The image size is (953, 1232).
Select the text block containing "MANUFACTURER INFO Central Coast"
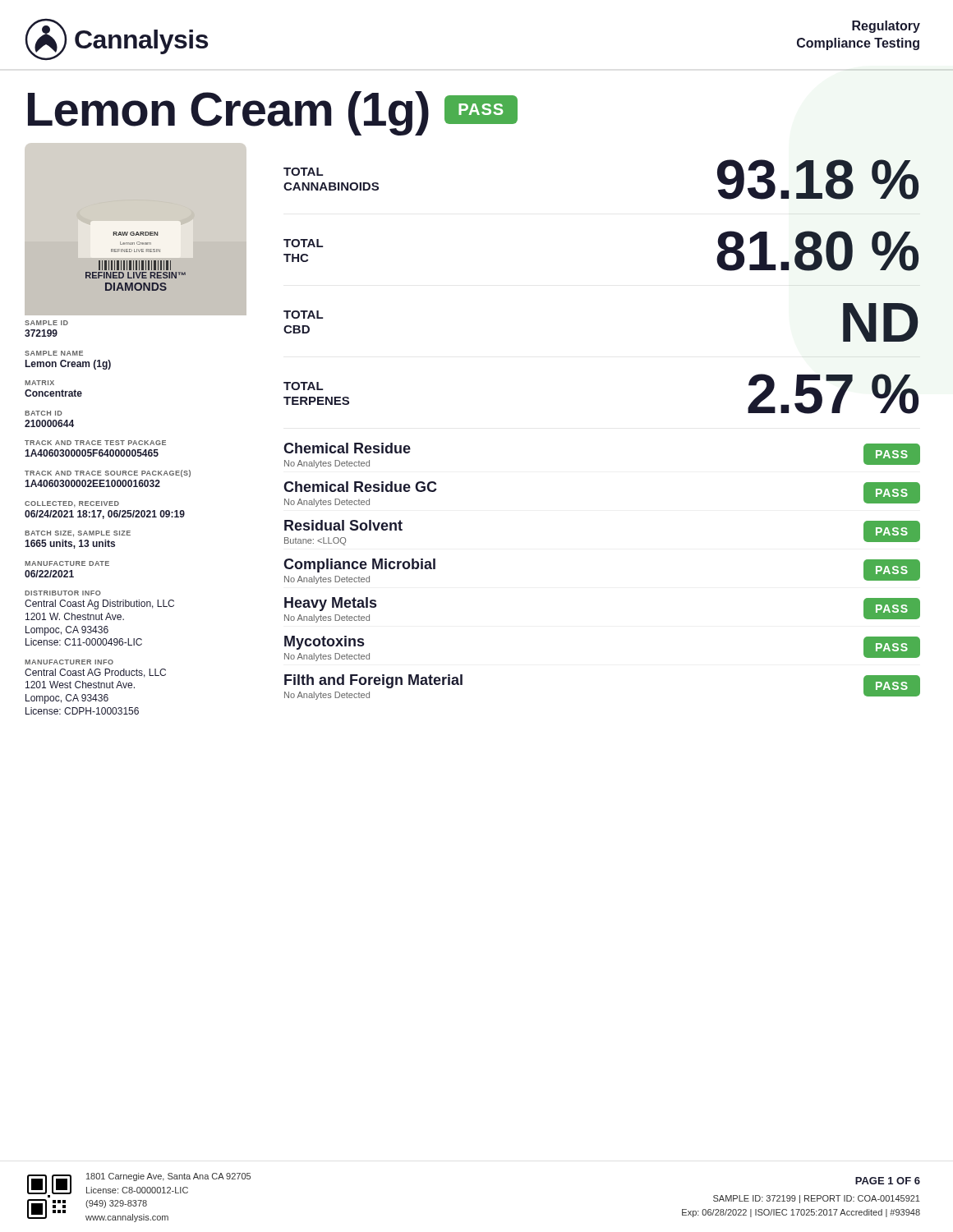tap(146, 688)
